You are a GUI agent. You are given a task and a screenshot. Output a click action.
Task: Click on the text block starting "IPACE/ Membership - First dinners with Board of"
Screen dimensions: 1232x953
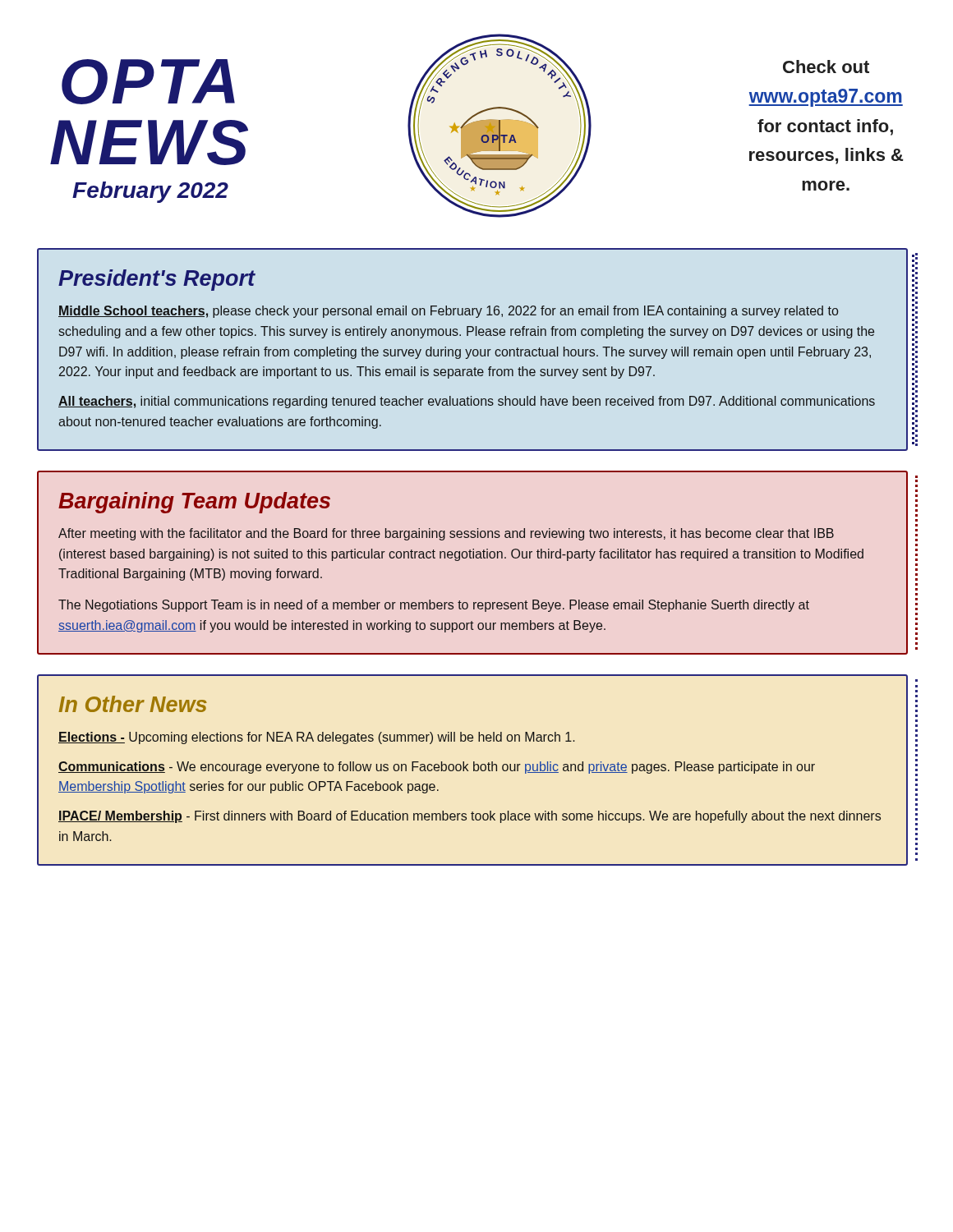pyautogui.click(x=470, y=826)
